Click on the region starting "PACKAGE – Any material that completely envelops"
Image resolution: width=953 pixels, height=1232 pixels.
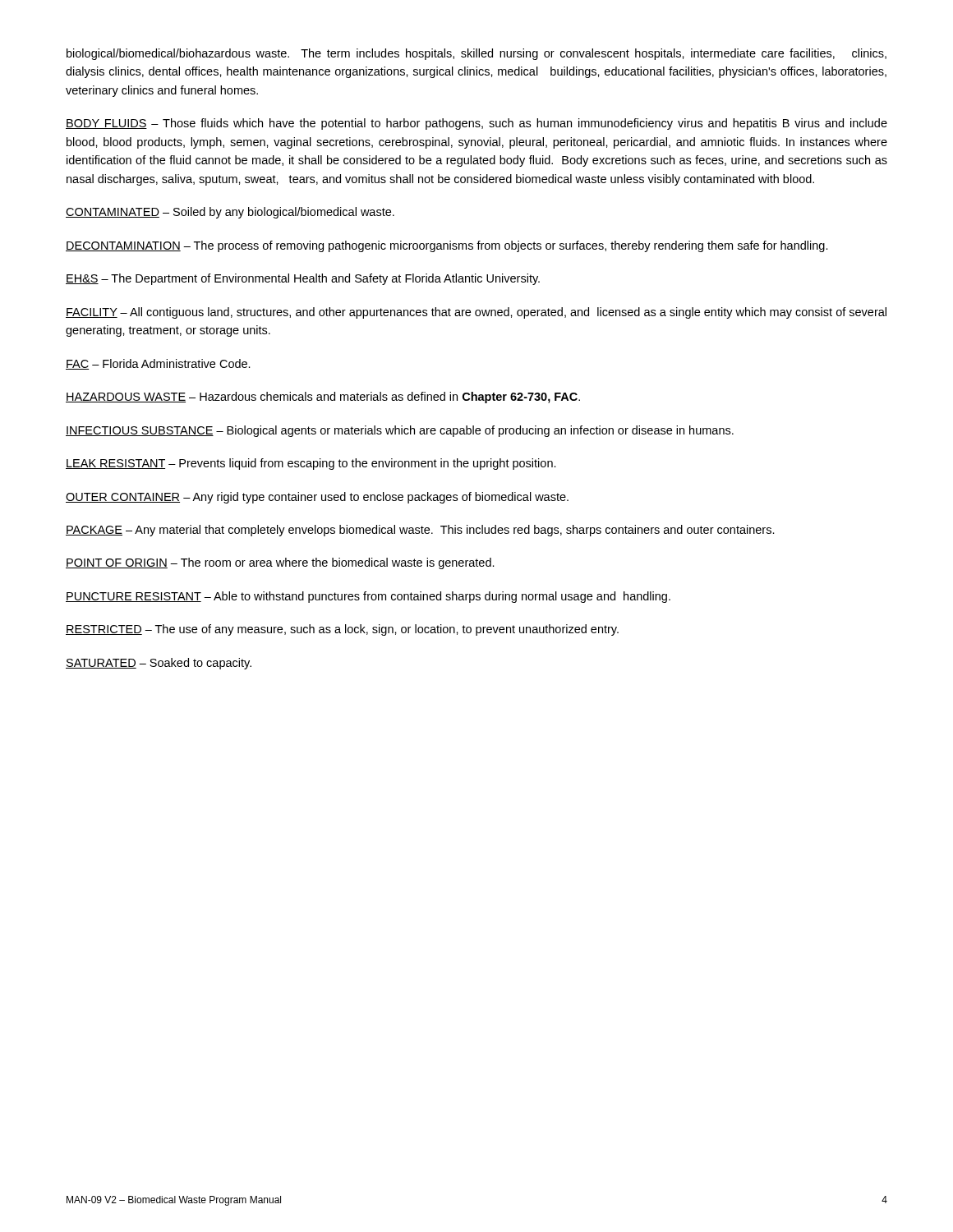(x=420, y=530)
